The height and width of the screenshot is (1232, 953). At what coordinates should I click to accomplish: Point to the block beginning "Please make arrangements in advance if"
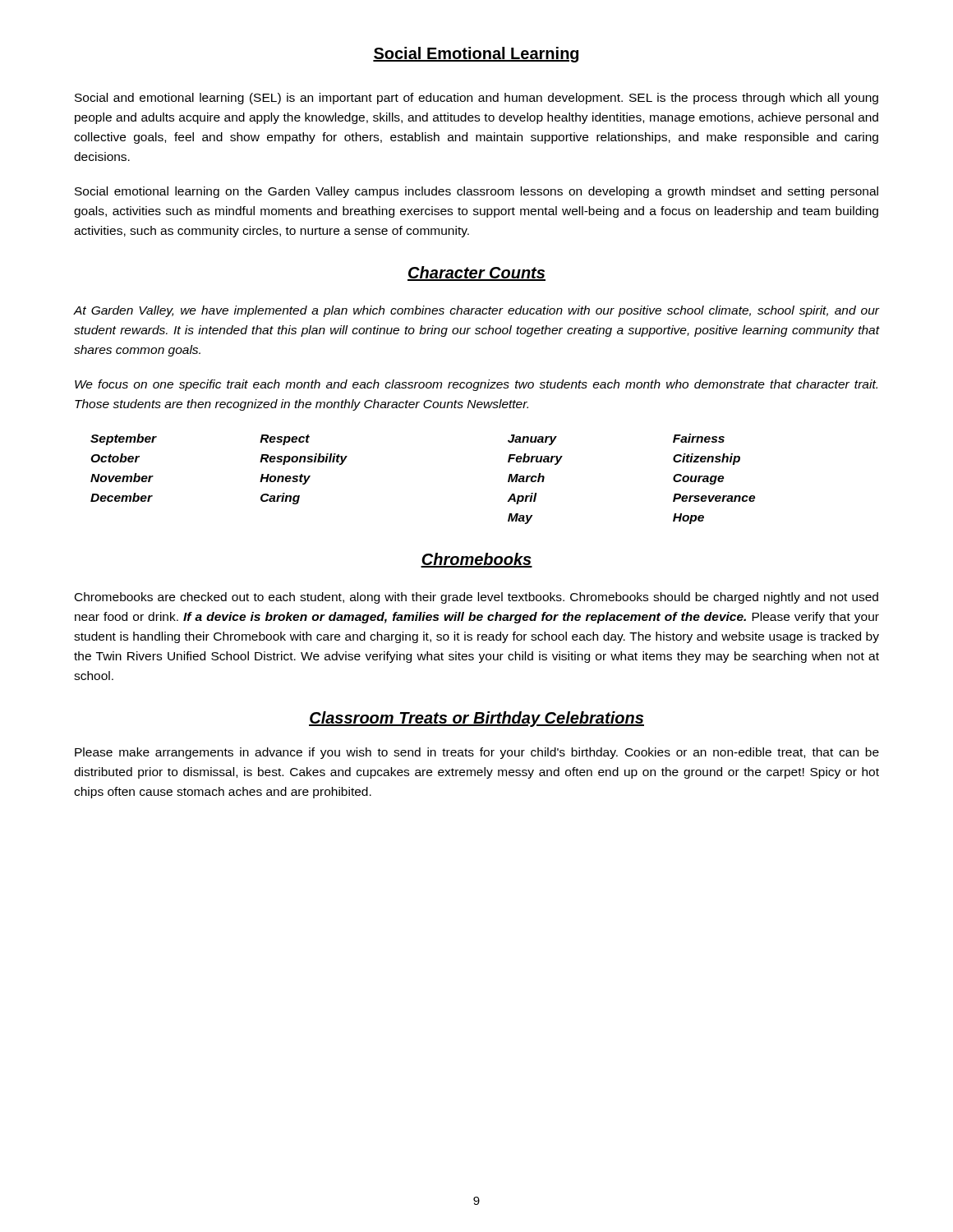pos(476,772)
